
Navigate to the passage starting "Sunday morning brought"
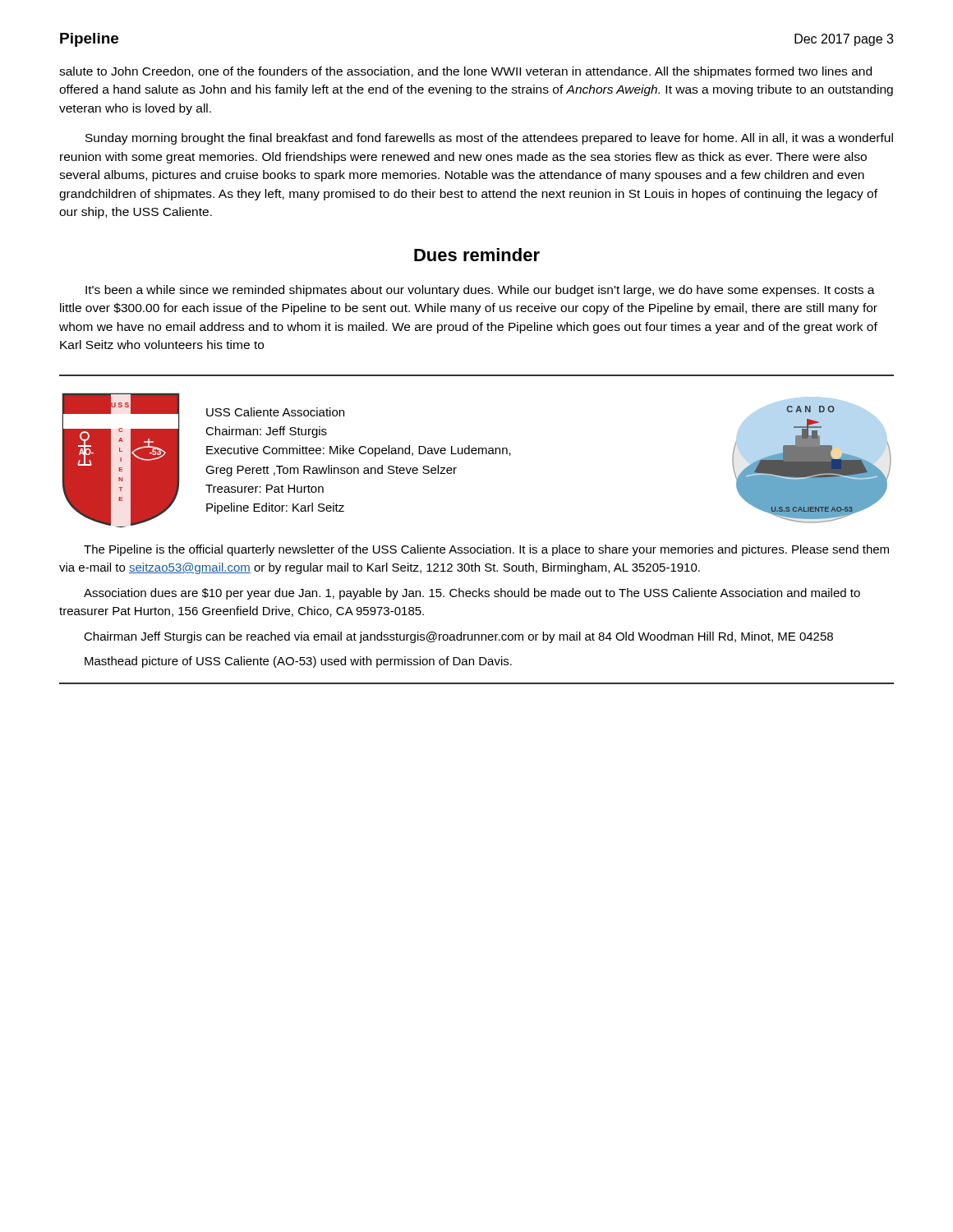[476, 175]
